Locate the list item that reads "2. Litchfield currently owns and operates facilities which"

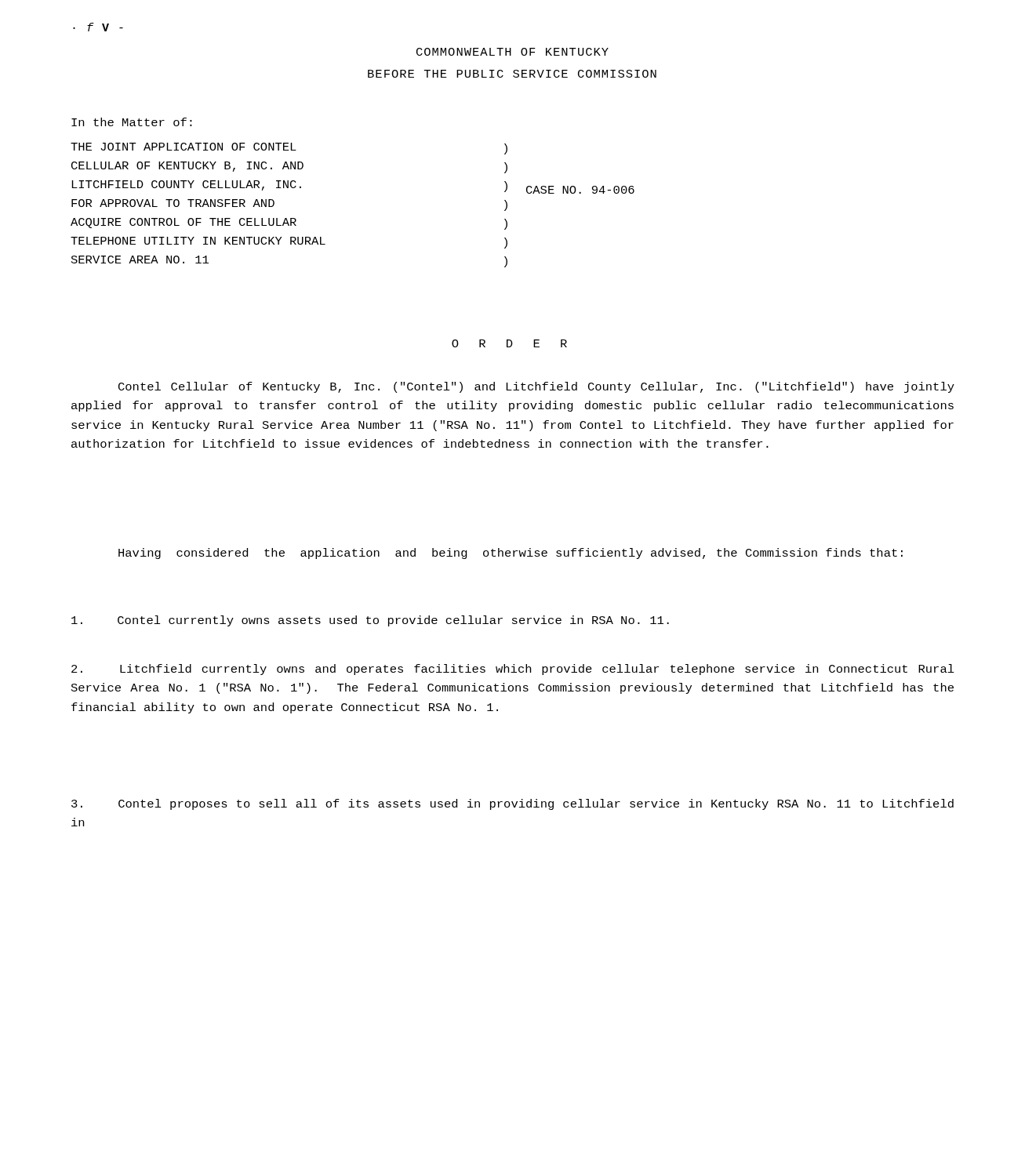[512, 688]
